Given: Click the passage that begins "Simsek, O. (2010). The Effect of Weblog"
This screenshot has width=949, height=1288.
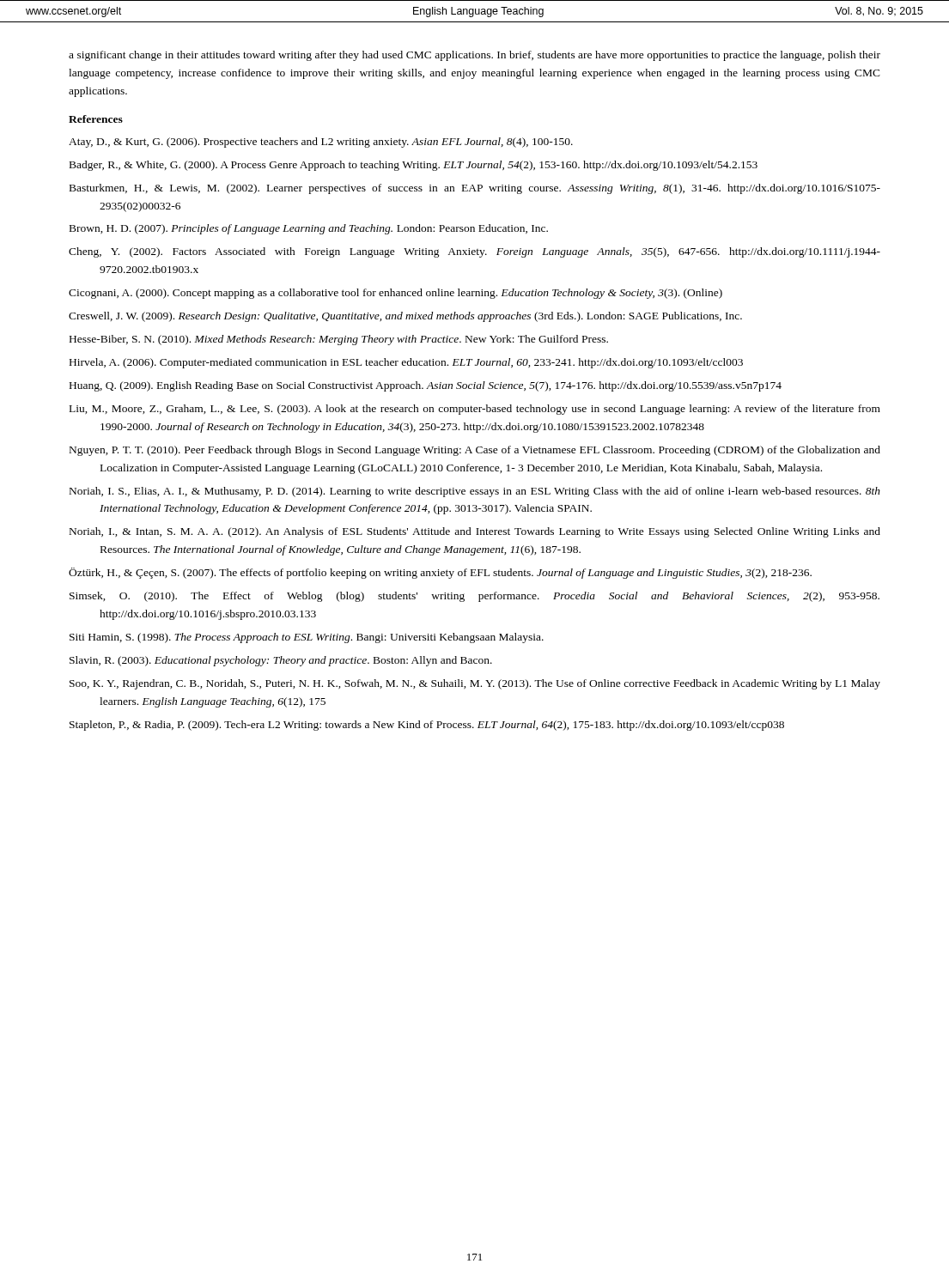Looking at the screenshot, I should point(474,605).
